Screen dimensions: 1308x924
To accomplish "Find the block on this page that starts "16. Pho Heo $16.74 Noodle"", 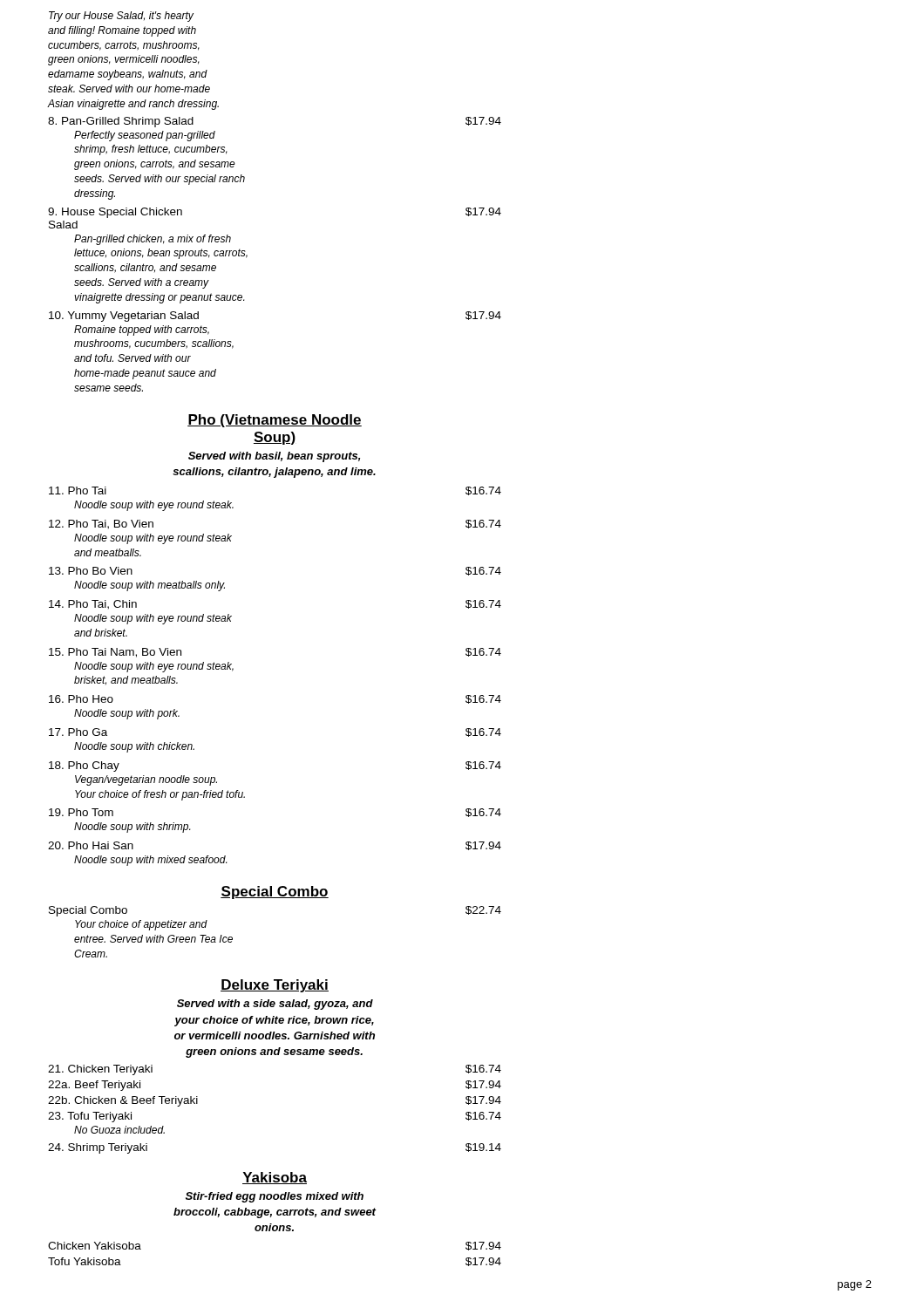I will tap(78, 698).
